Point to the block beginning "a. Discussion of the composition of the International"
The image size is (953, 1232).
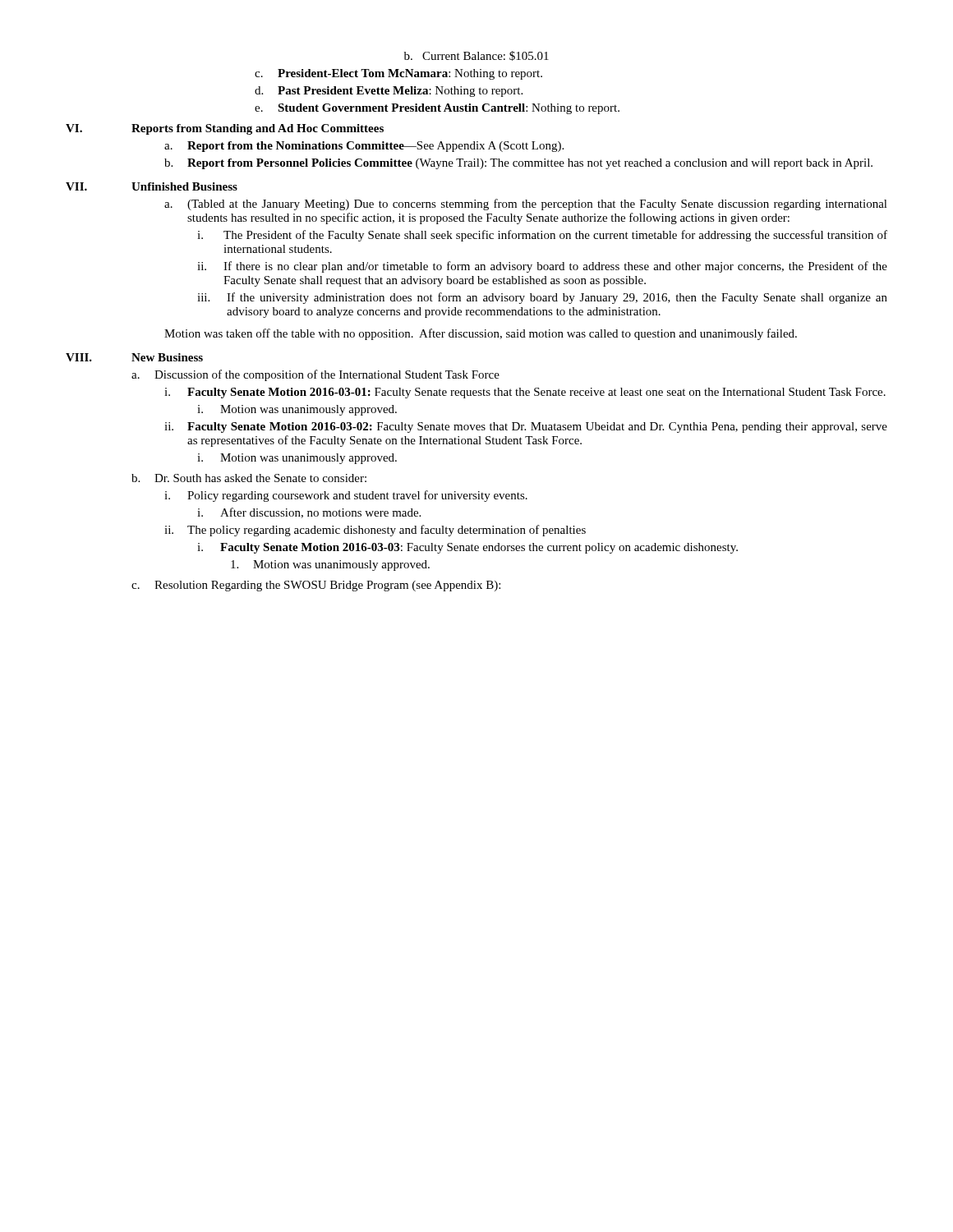click(509, 375)
